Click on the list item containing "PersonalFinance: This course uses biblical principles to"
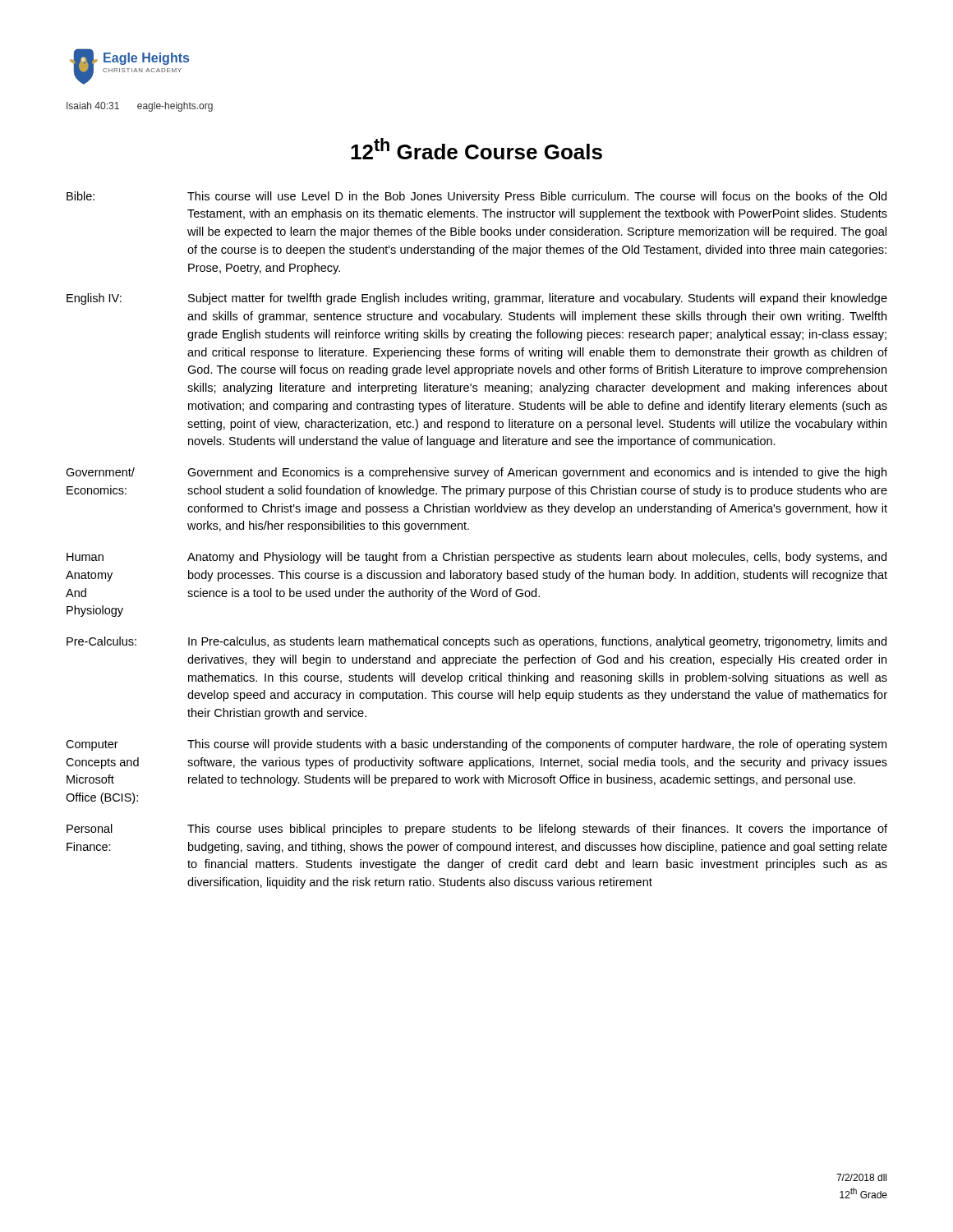The height and width of the screenshot is (1232, 953). click(476, 856)
